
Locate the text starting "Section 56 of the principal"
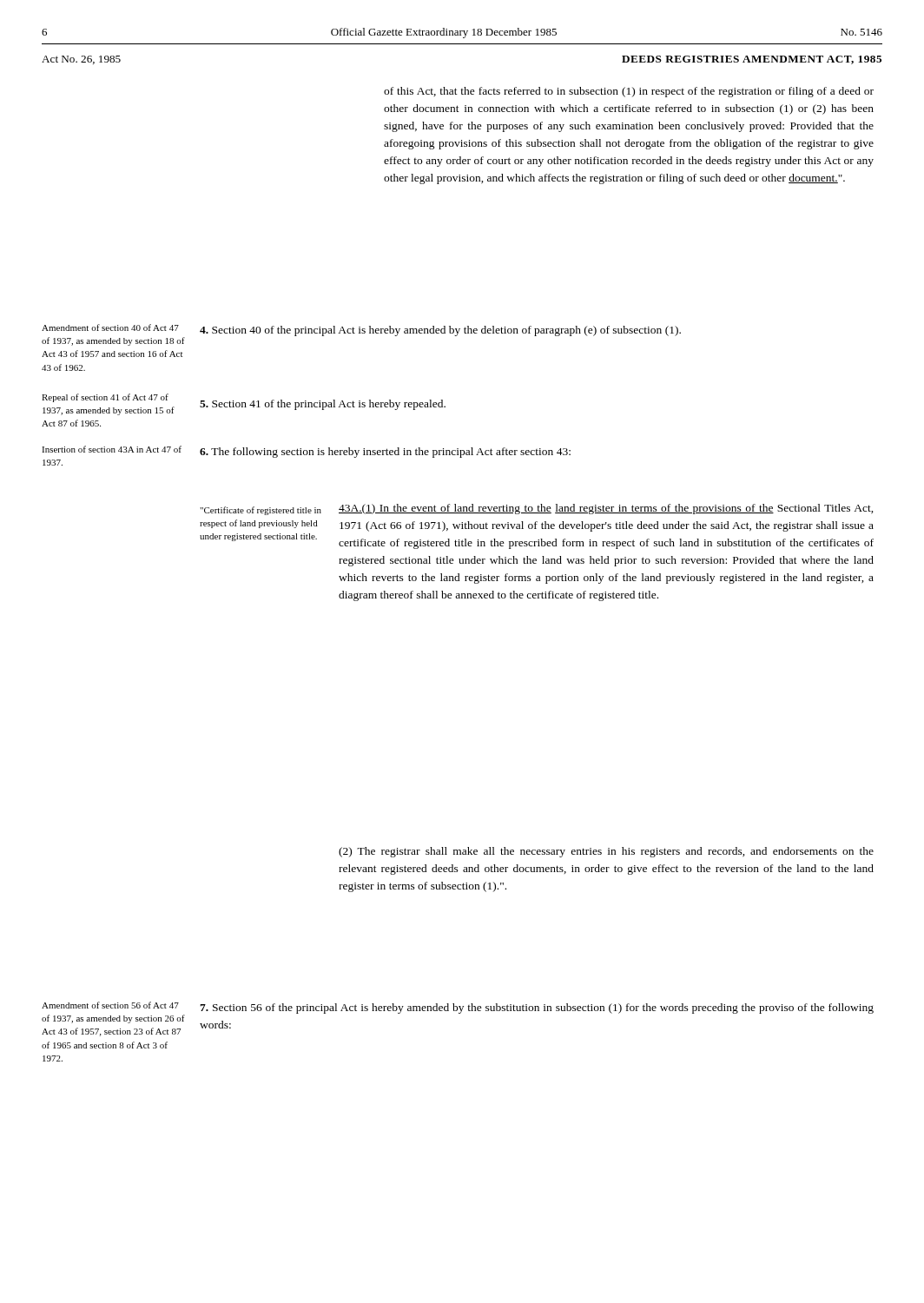click(x=537, y=1016)
